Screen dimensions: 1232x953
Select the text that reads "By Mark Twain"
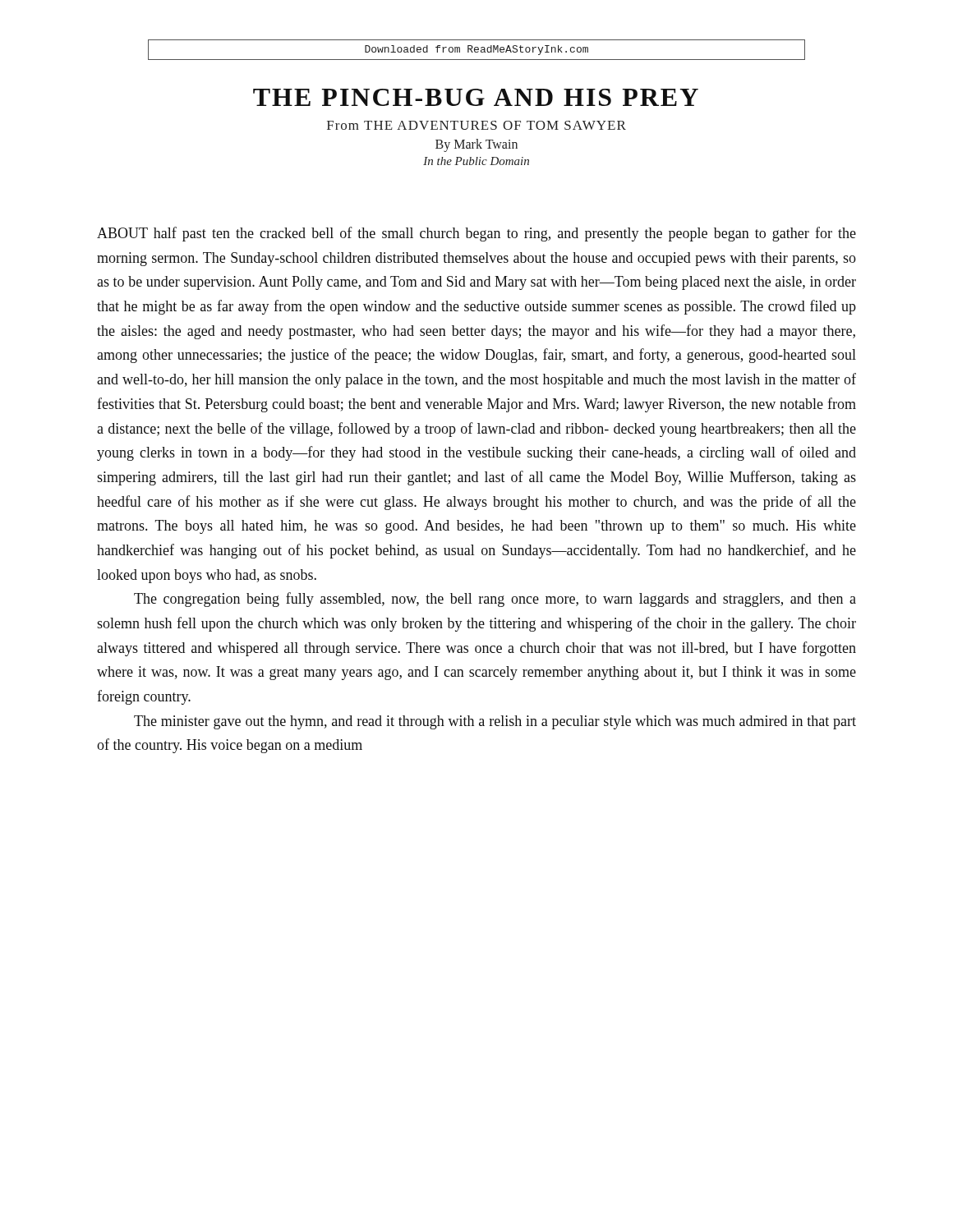pos(476,144)
